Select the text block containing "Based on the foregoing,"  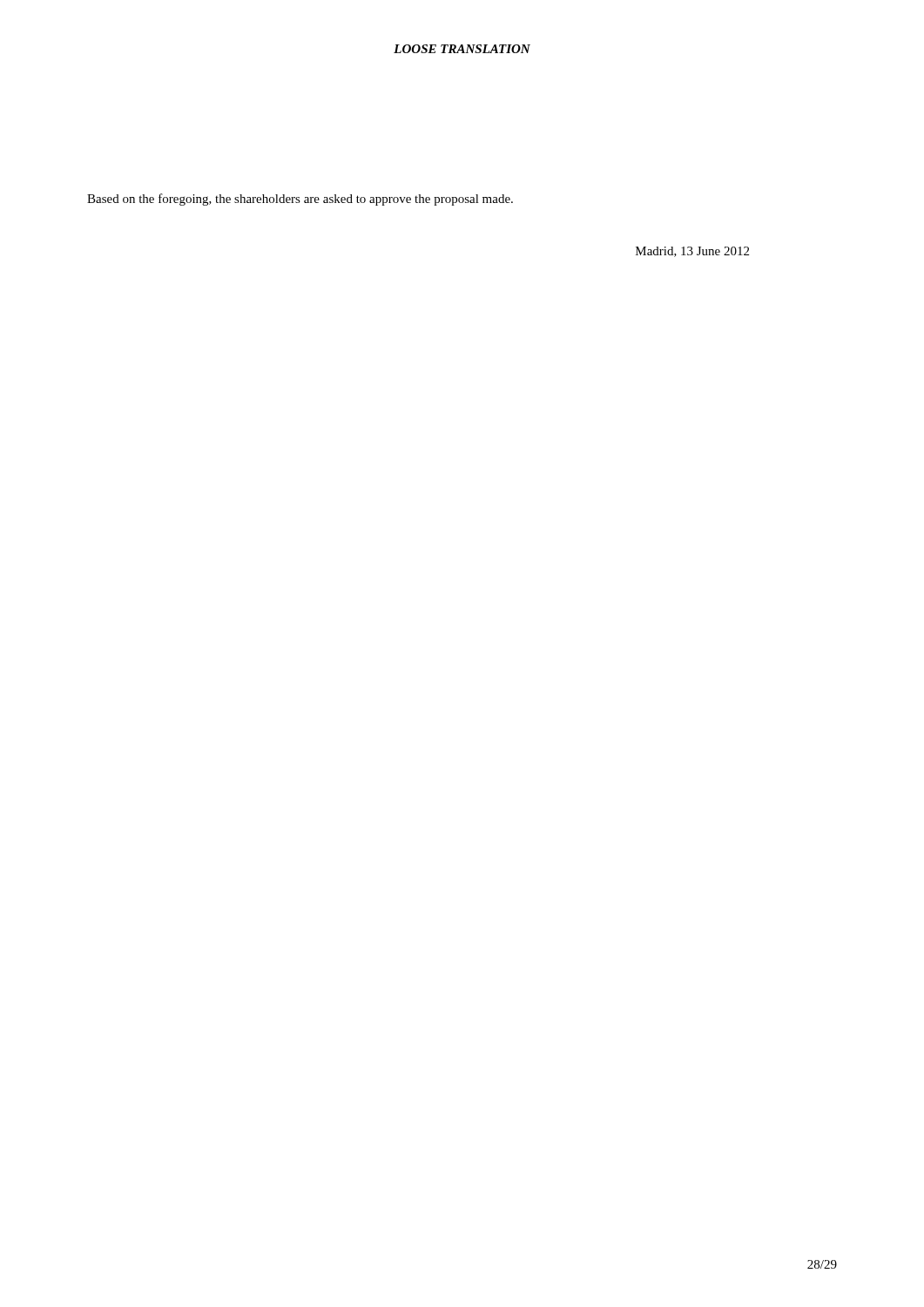pos(300,199)
